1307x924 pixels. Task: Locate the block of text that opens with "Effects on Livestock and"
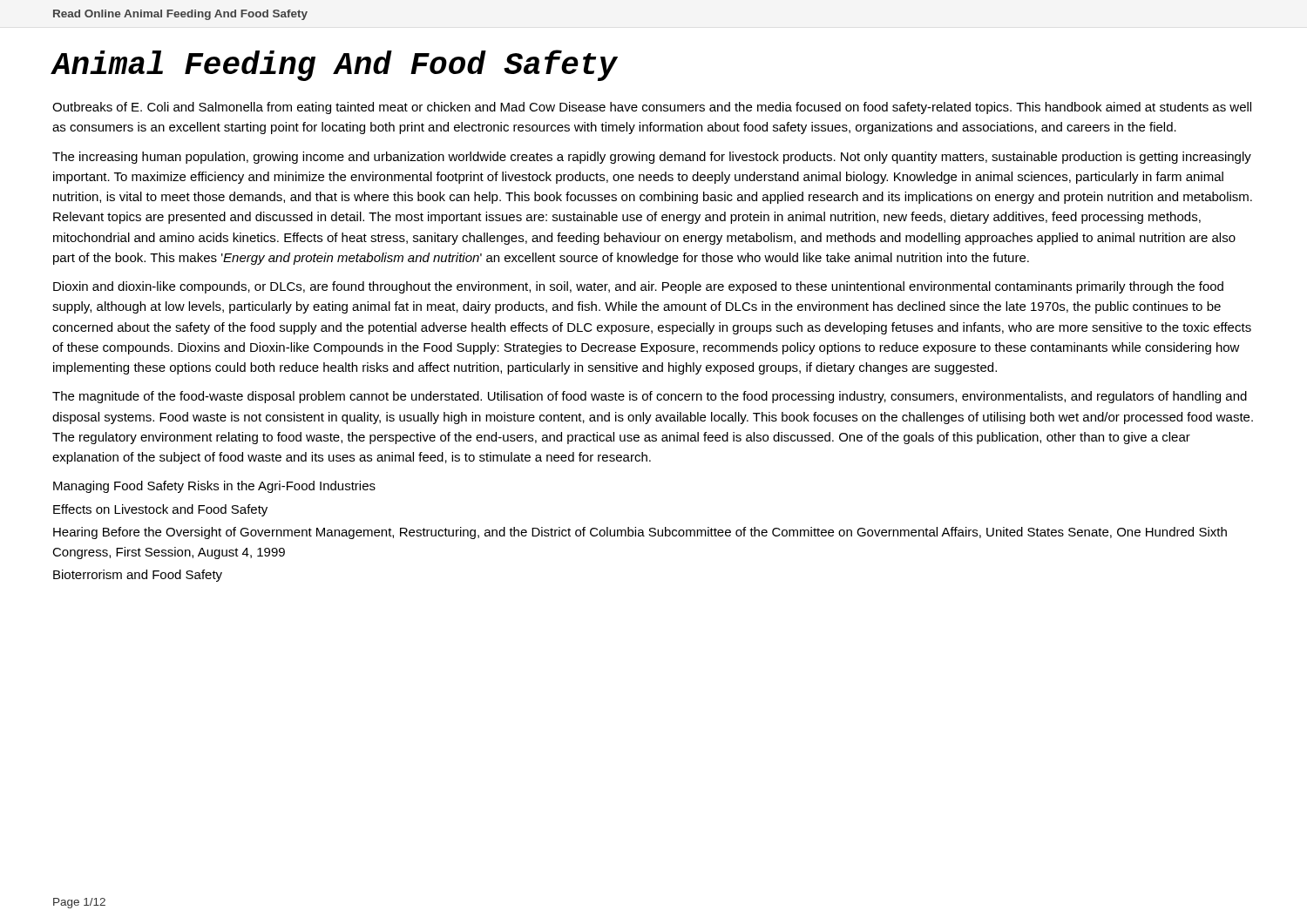(160, 509)
